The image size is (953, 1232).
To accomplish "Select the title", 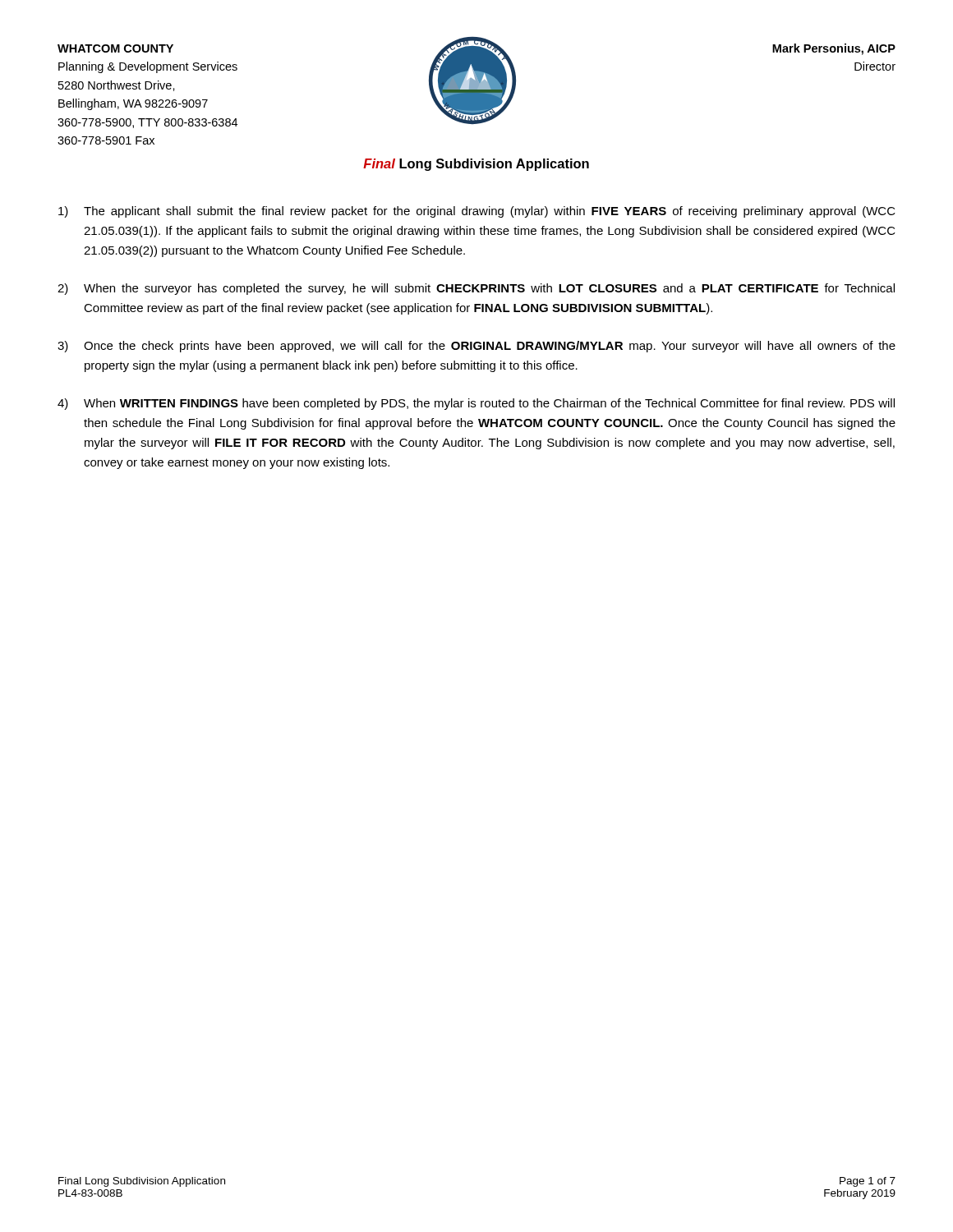I will pyautogui.click(x=476, y=163).
